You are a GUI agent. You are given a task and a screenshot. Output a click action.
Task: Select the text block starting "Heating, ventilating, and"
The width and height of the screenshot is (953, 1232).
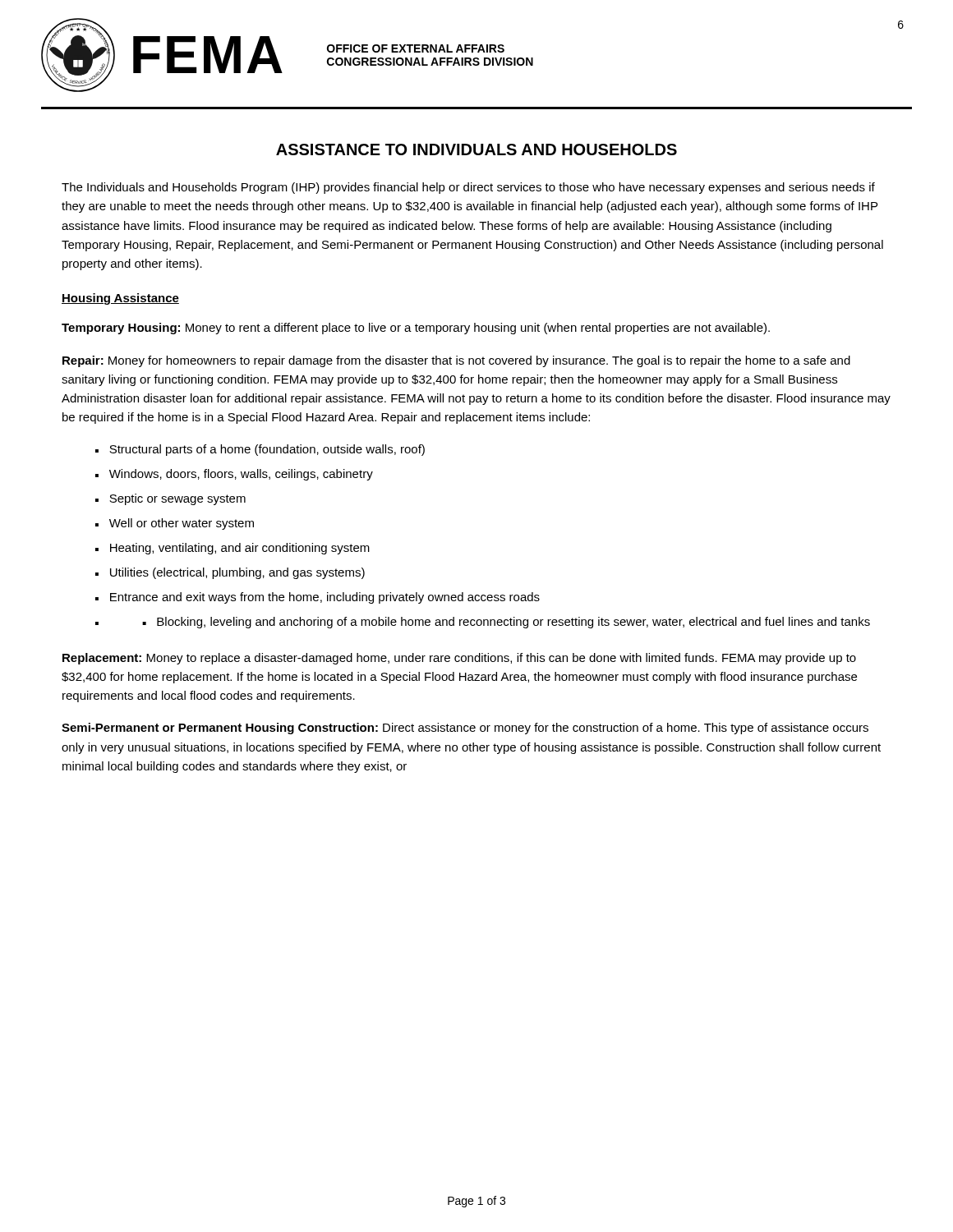click(x=239, y=547)
